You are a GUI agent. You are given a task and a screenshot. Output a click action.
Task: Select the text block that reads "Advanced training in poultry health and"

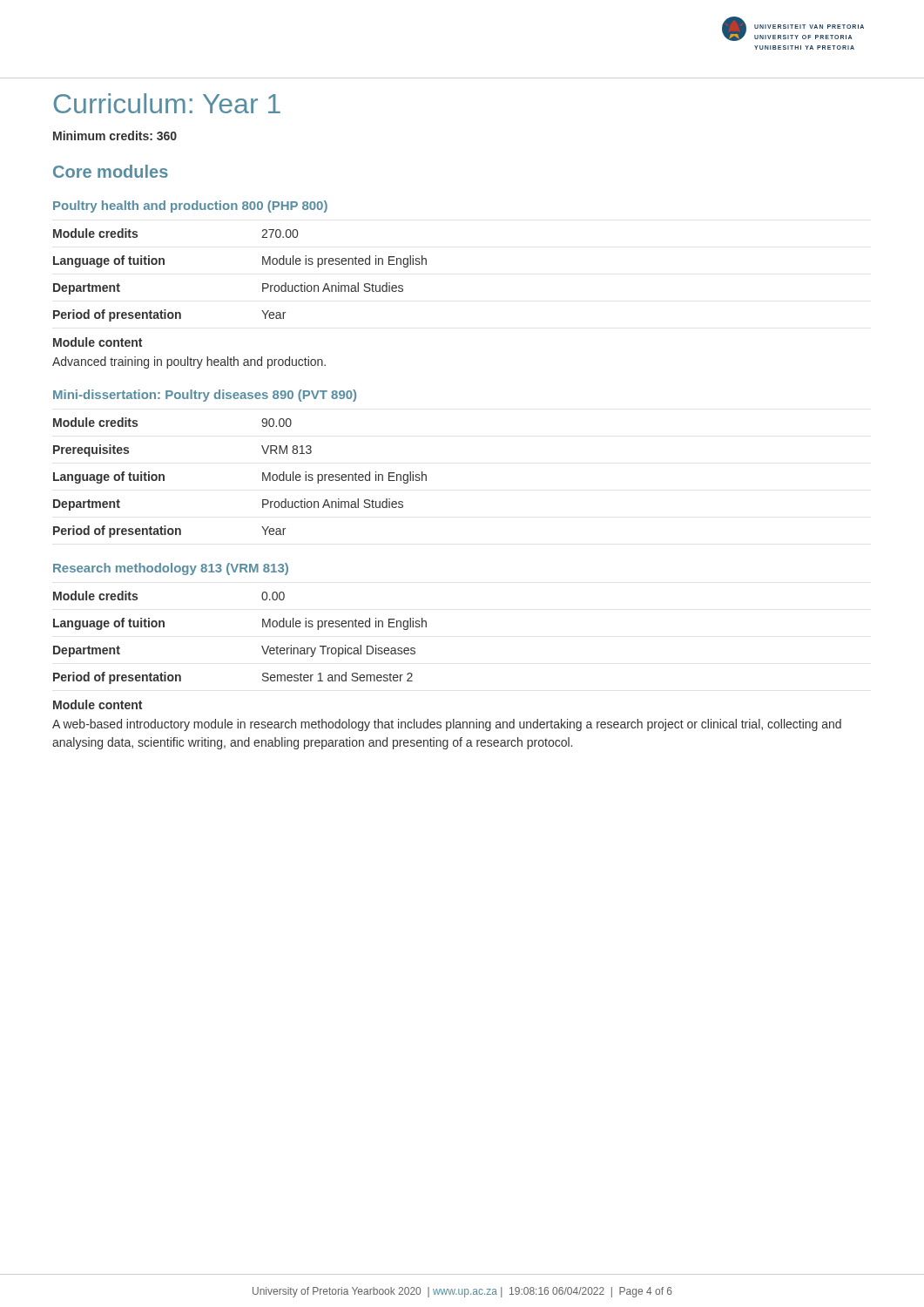(189, 362)
